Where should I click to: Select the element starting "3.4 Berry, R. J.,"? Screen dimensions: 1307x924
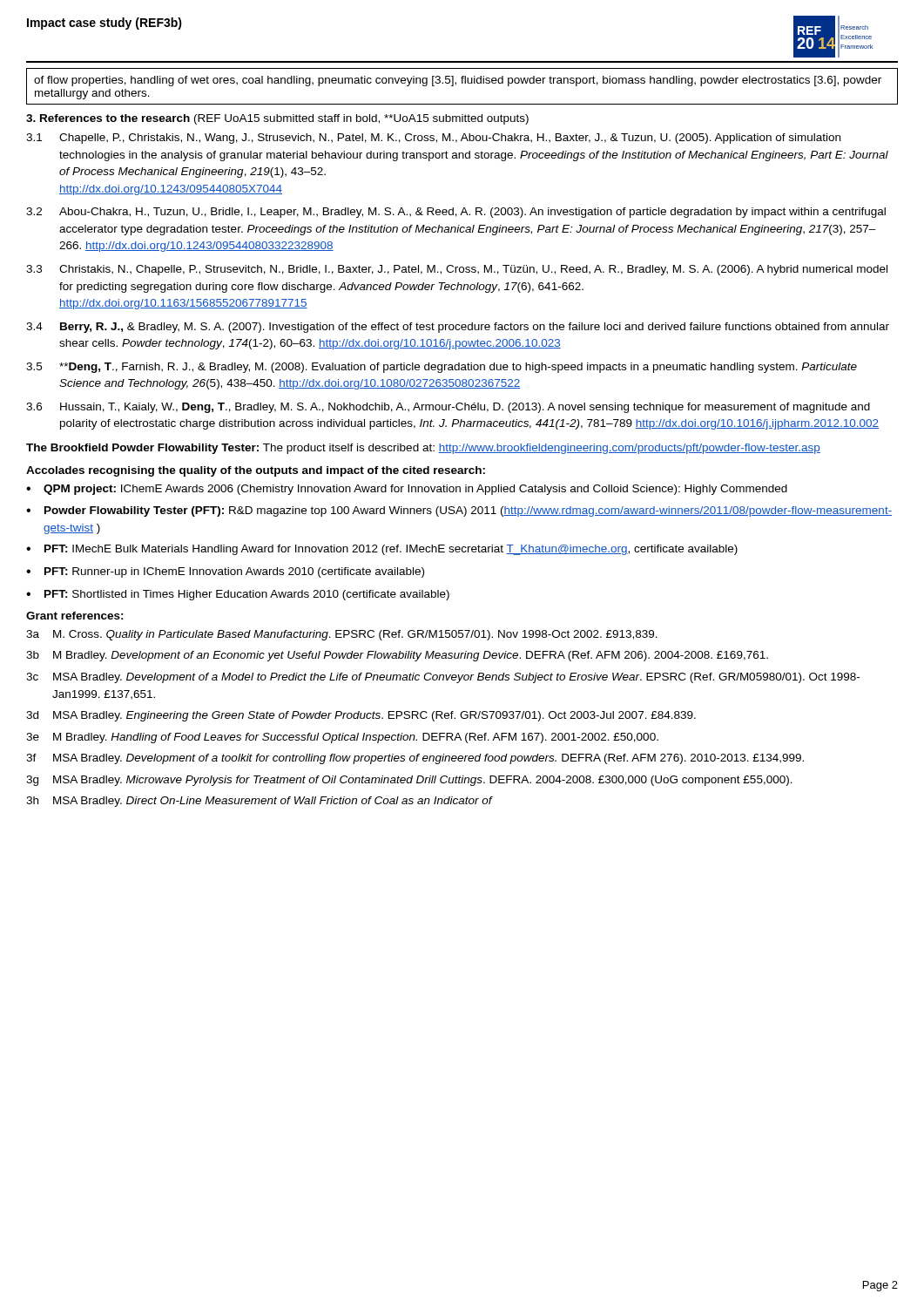tap(462, 335)
